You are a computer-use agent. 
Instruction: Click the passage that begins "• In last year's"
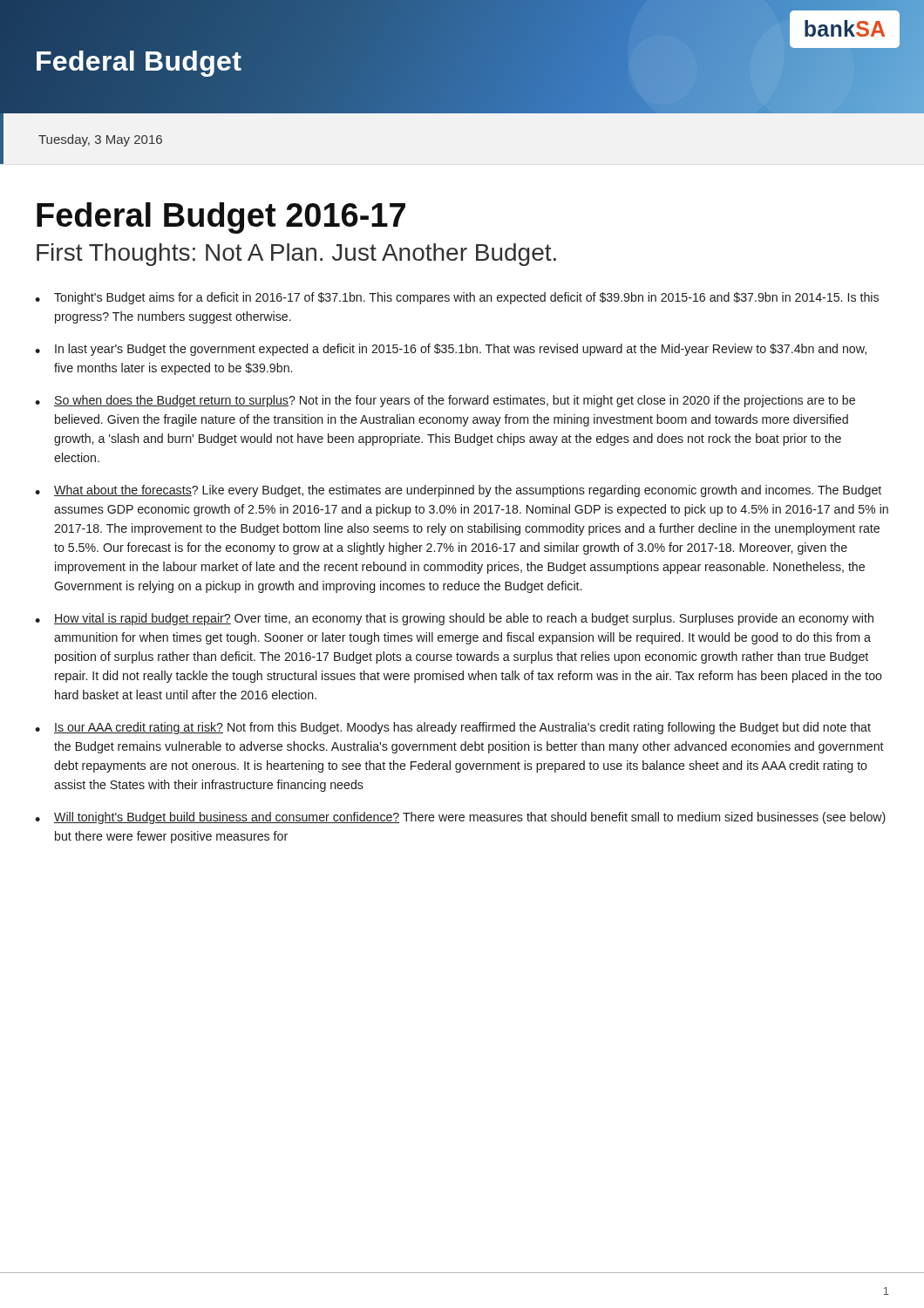462,358
